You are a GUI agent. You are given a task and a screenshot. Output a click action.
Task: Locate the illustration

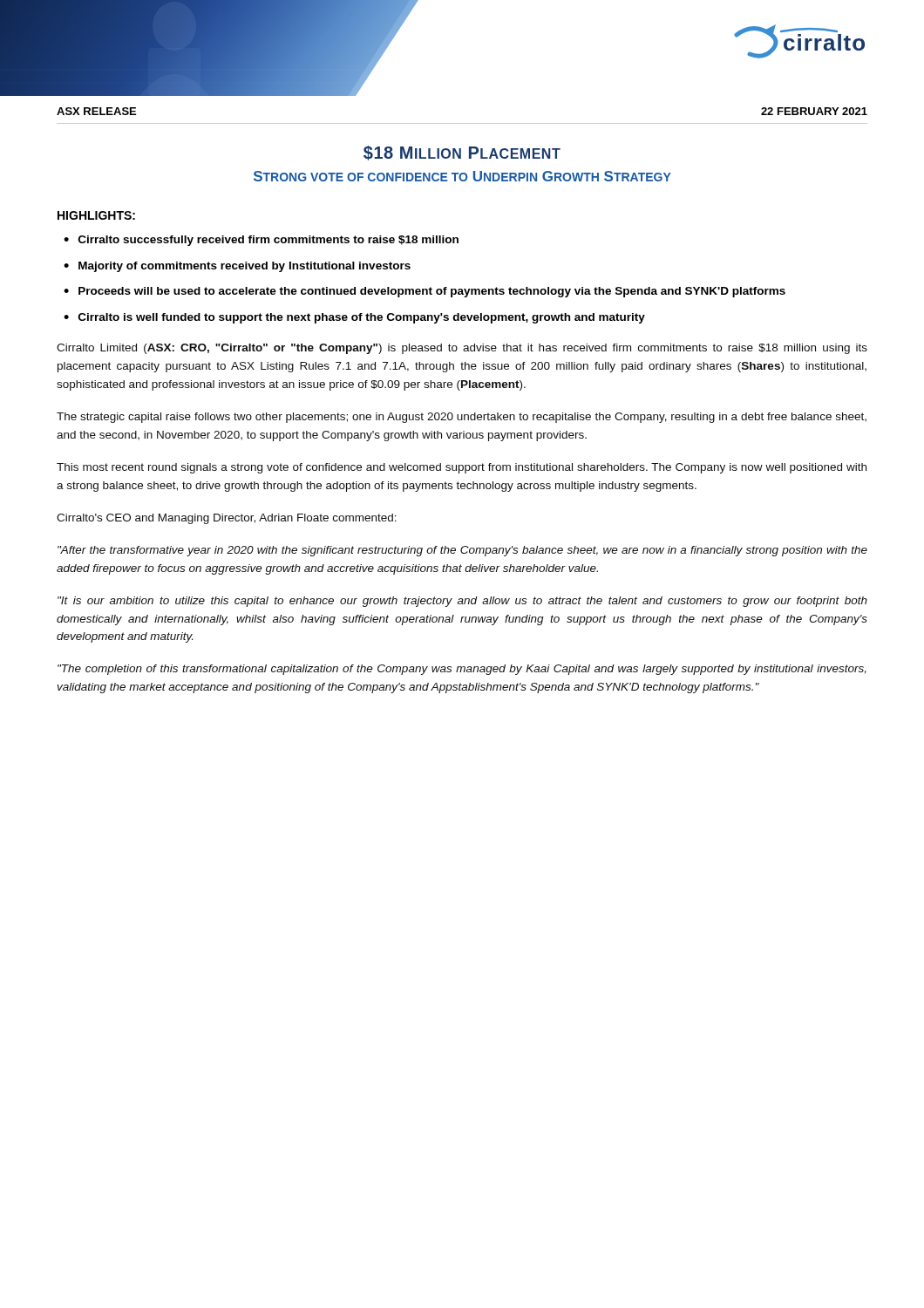(462, 48)
